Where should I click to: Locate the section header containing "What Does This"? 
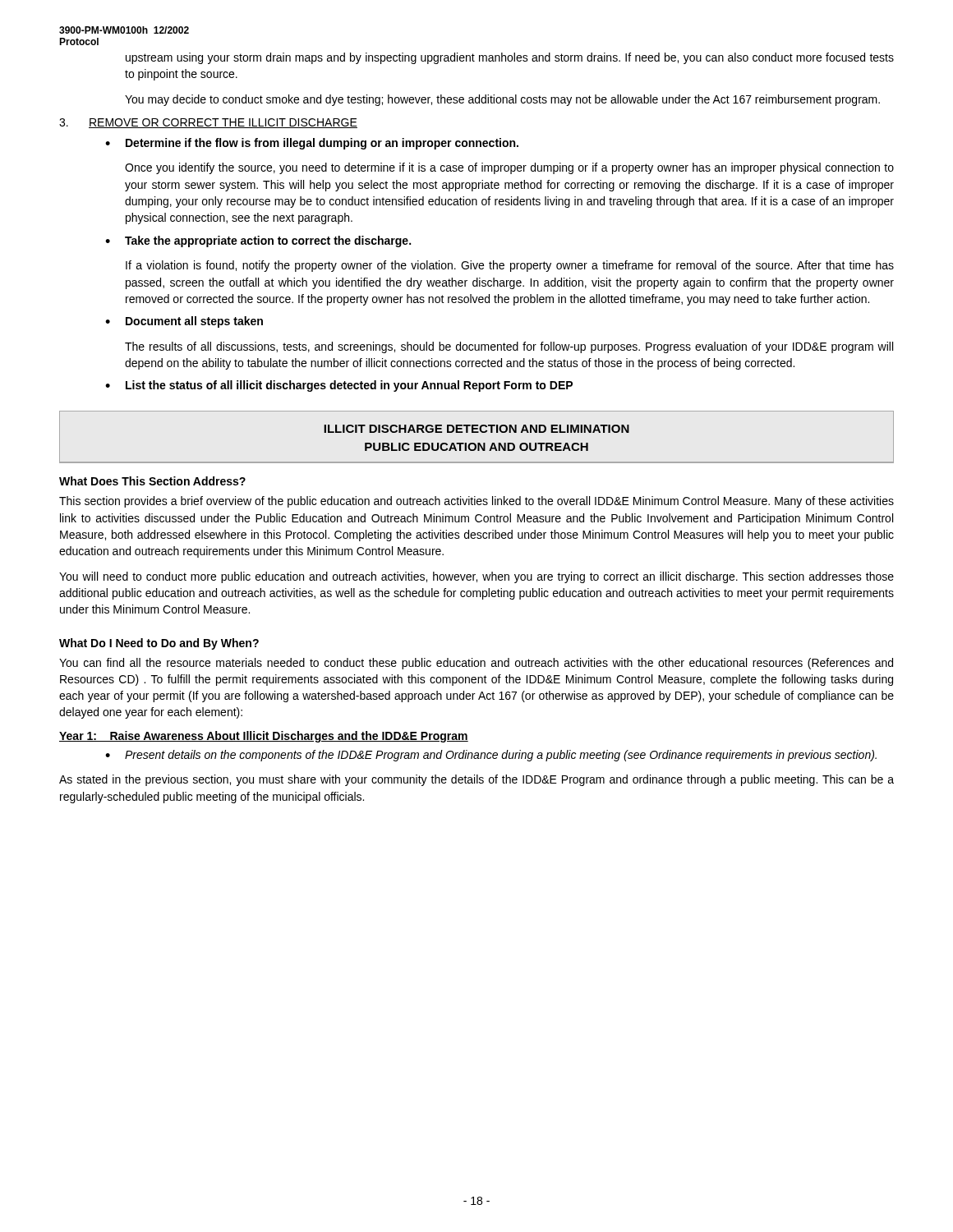click(153, 482)
